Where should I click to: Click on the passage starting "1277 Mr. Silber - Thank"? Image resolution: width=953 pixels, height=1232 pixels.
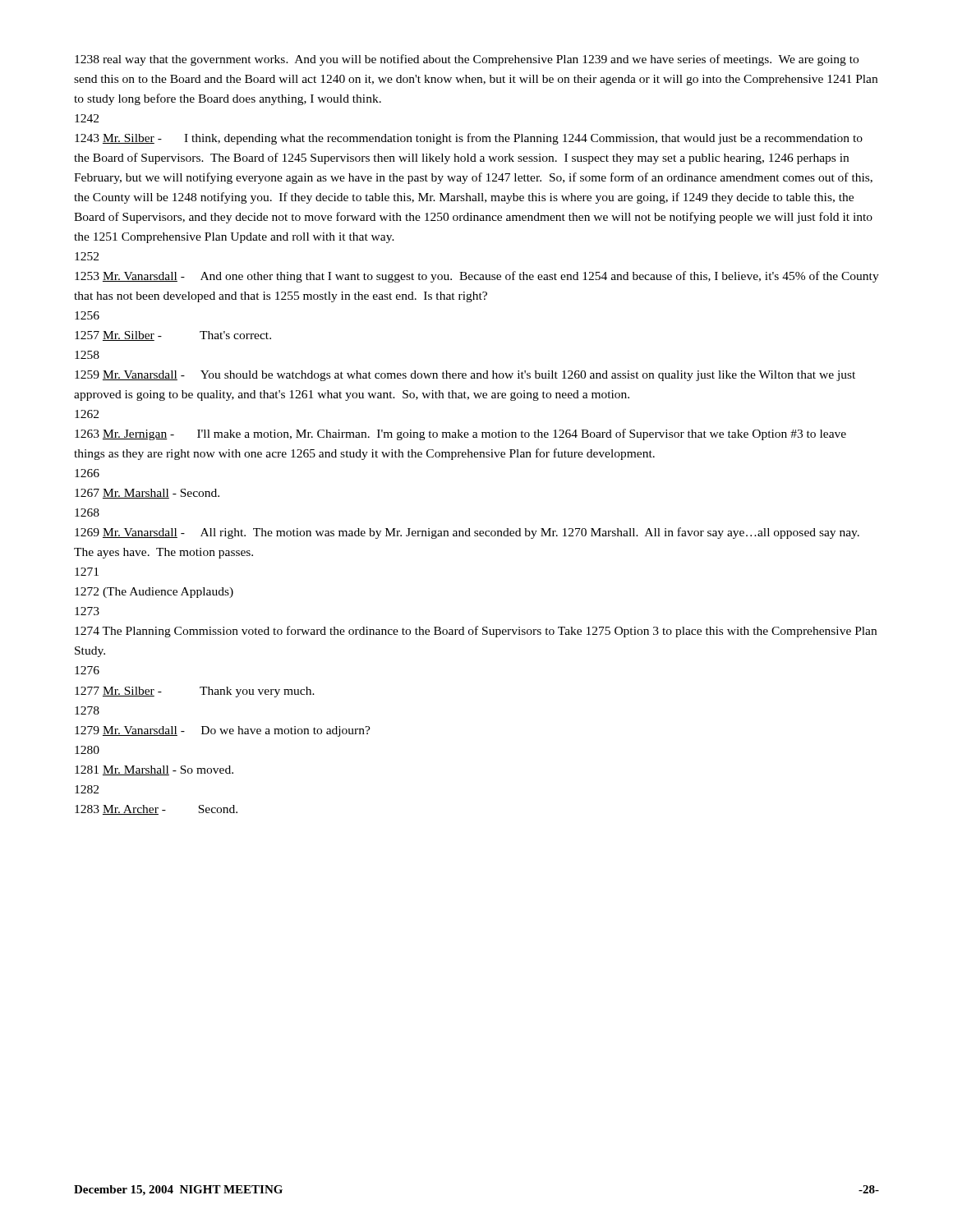194,690
